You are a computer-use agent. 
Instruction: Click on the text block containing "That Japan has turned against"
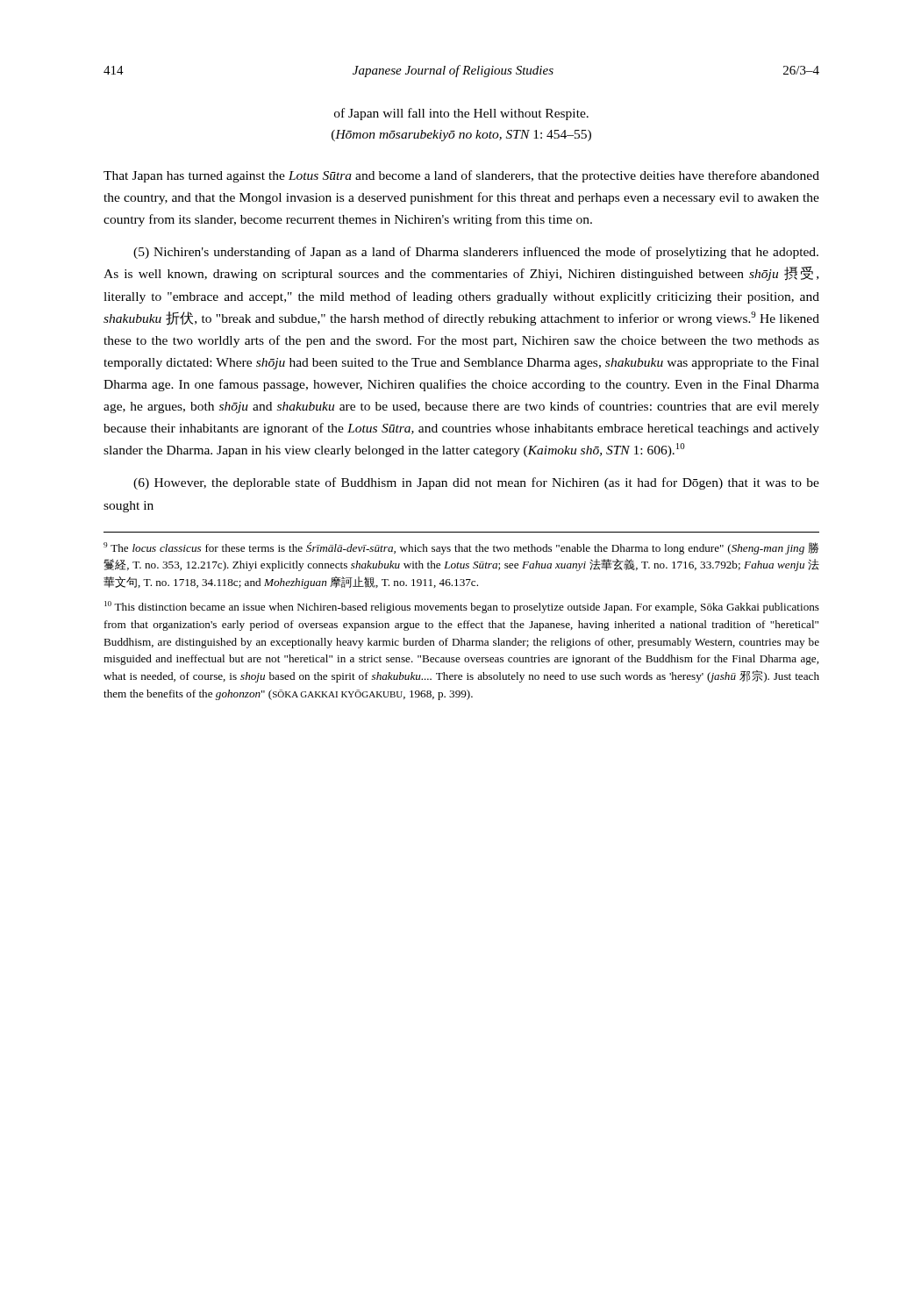pos(461,197)
